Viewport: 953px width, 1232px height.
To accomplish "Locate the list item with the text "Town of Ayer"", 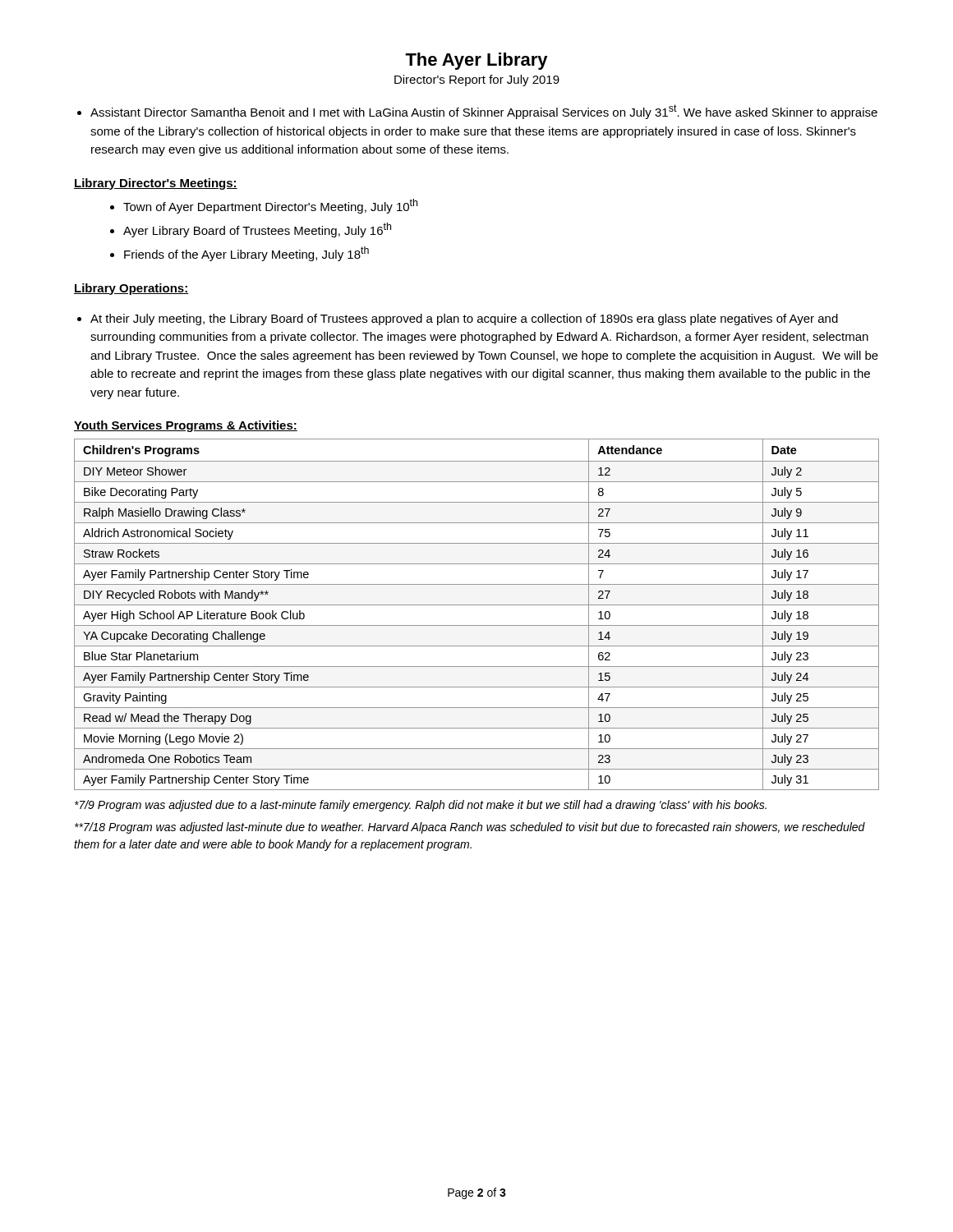I will point(264,206).
